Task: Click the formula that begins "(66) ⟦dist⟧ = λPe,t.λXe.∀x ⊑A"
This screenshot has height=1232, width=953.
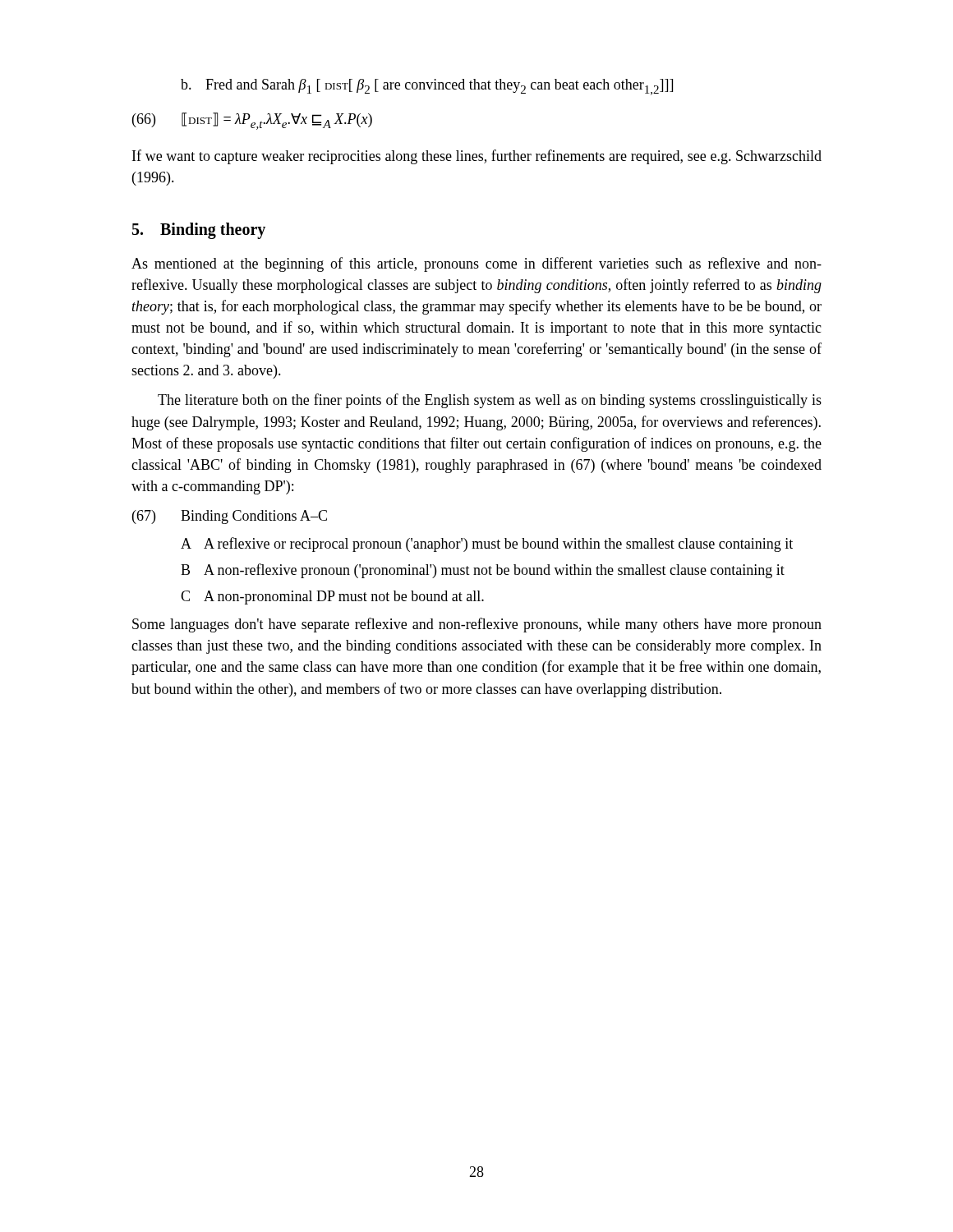Action: click(252, 121)
